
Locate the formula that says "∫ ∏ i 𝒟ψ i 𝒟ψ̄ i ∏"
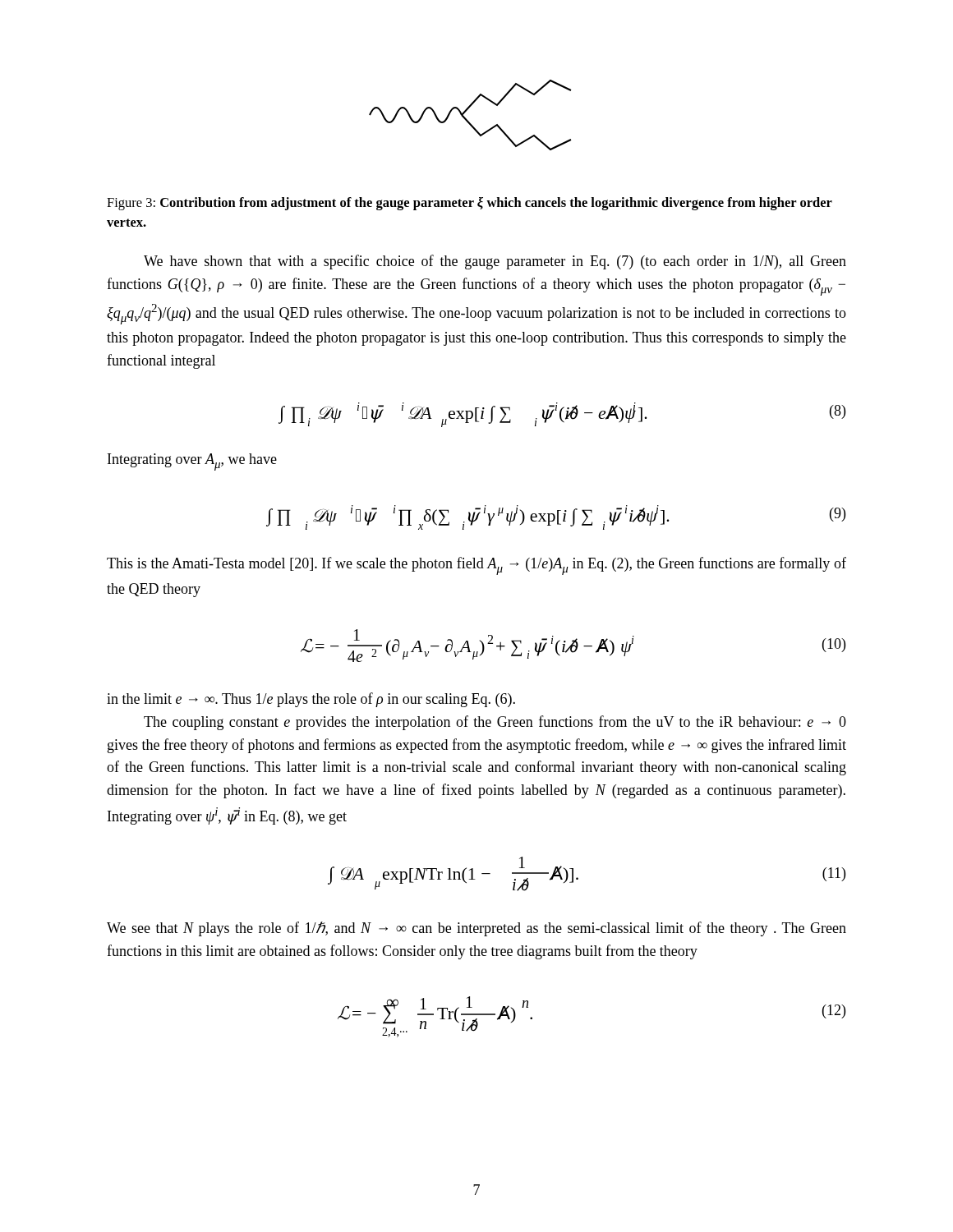tap(557, 513)
